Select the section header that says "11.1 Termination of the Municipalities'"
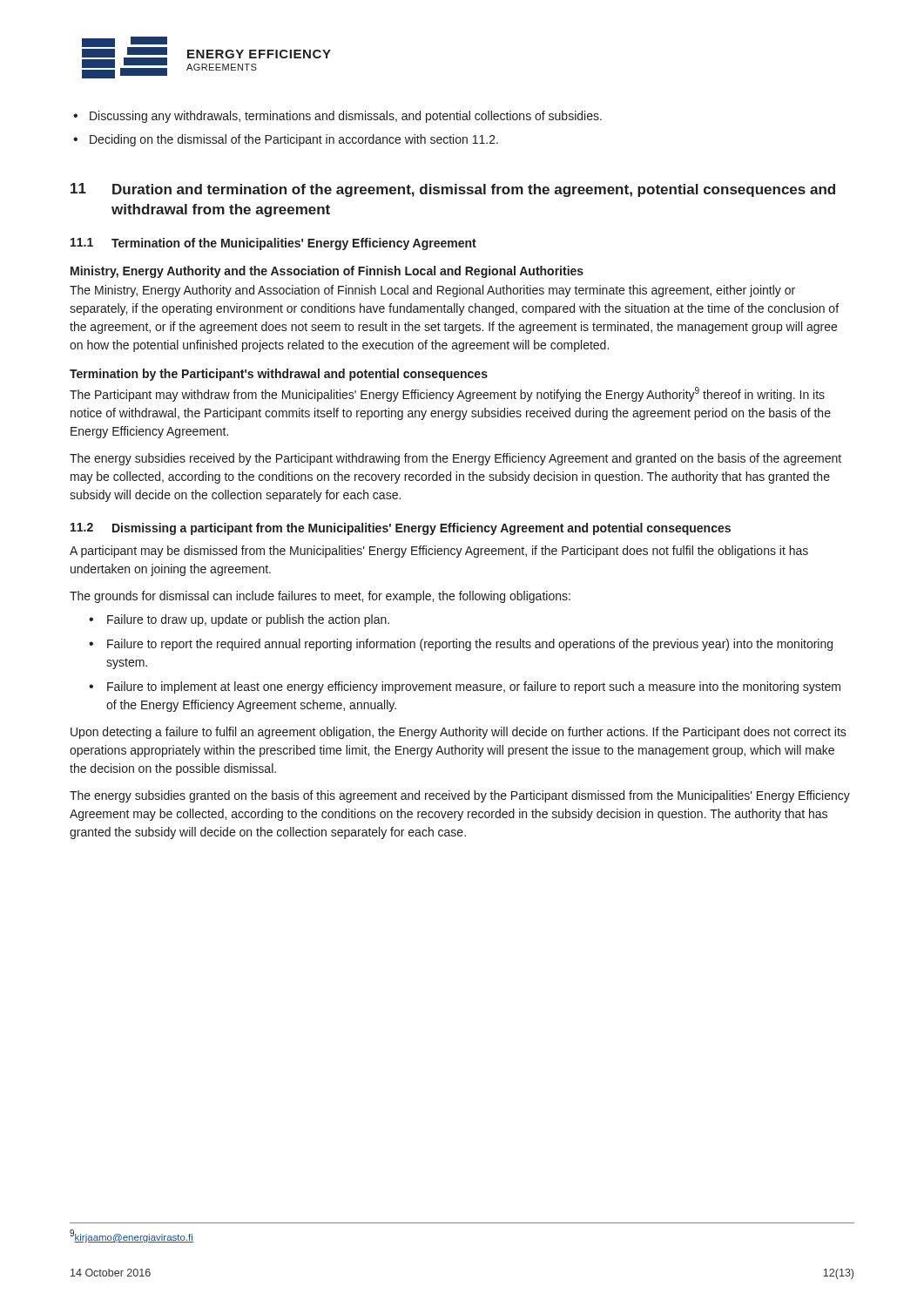 coord(273,244)
